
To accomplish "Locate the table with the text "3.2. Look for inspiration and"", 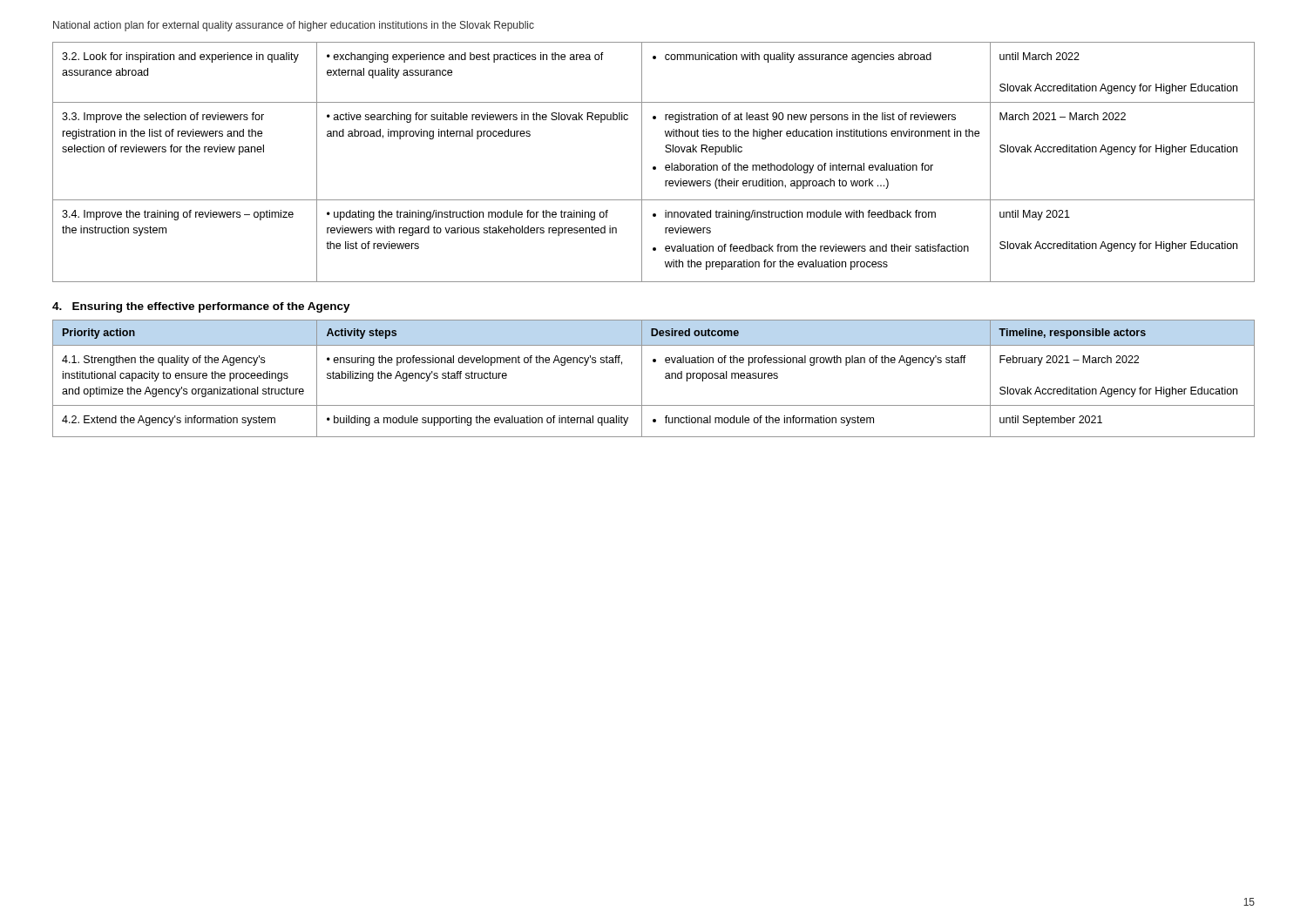I will (x=654, y=162).
